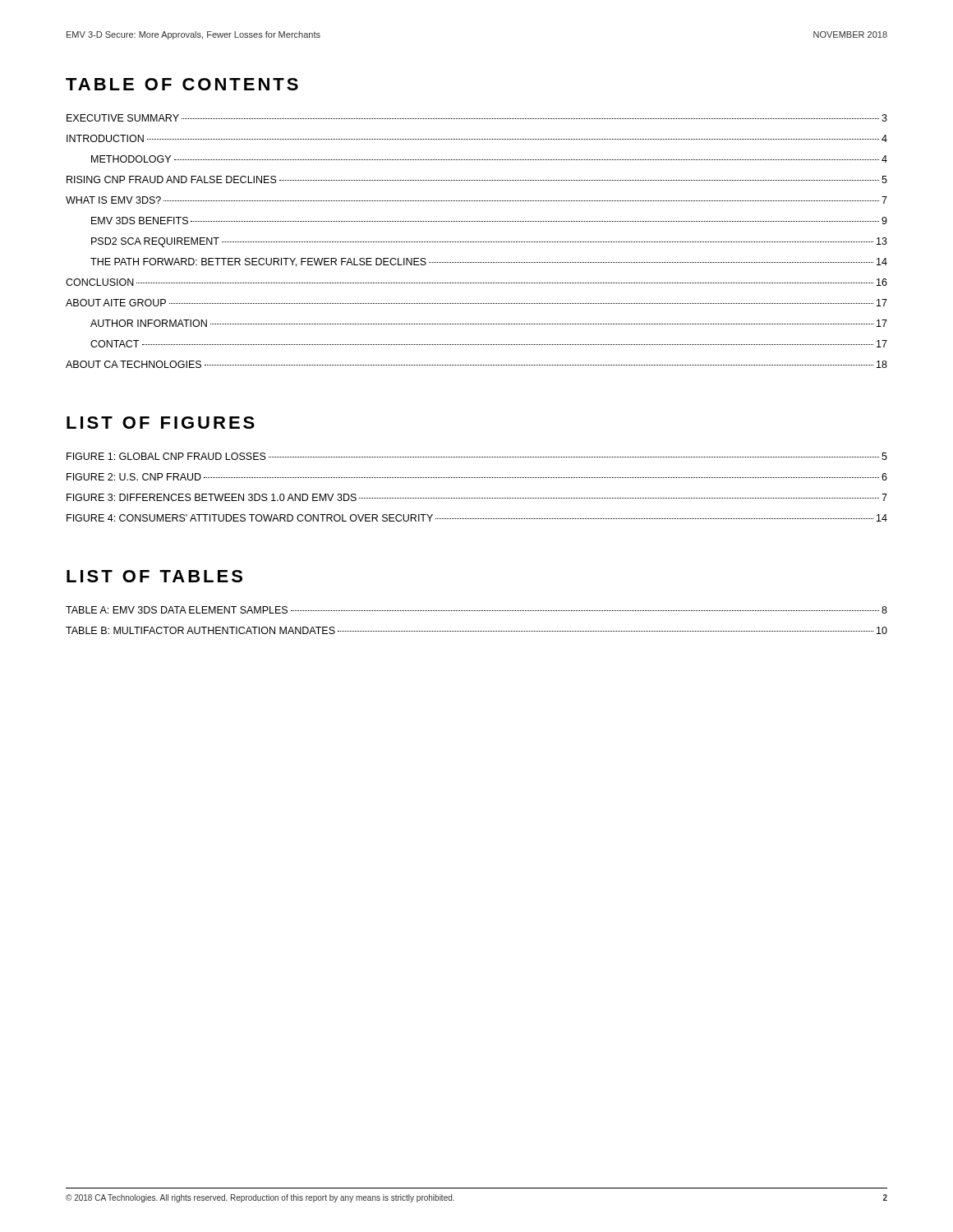The image size is (953, 1232).
Task: Click on the title containing "LIST OF TABLES"
Action: (156, 576)
